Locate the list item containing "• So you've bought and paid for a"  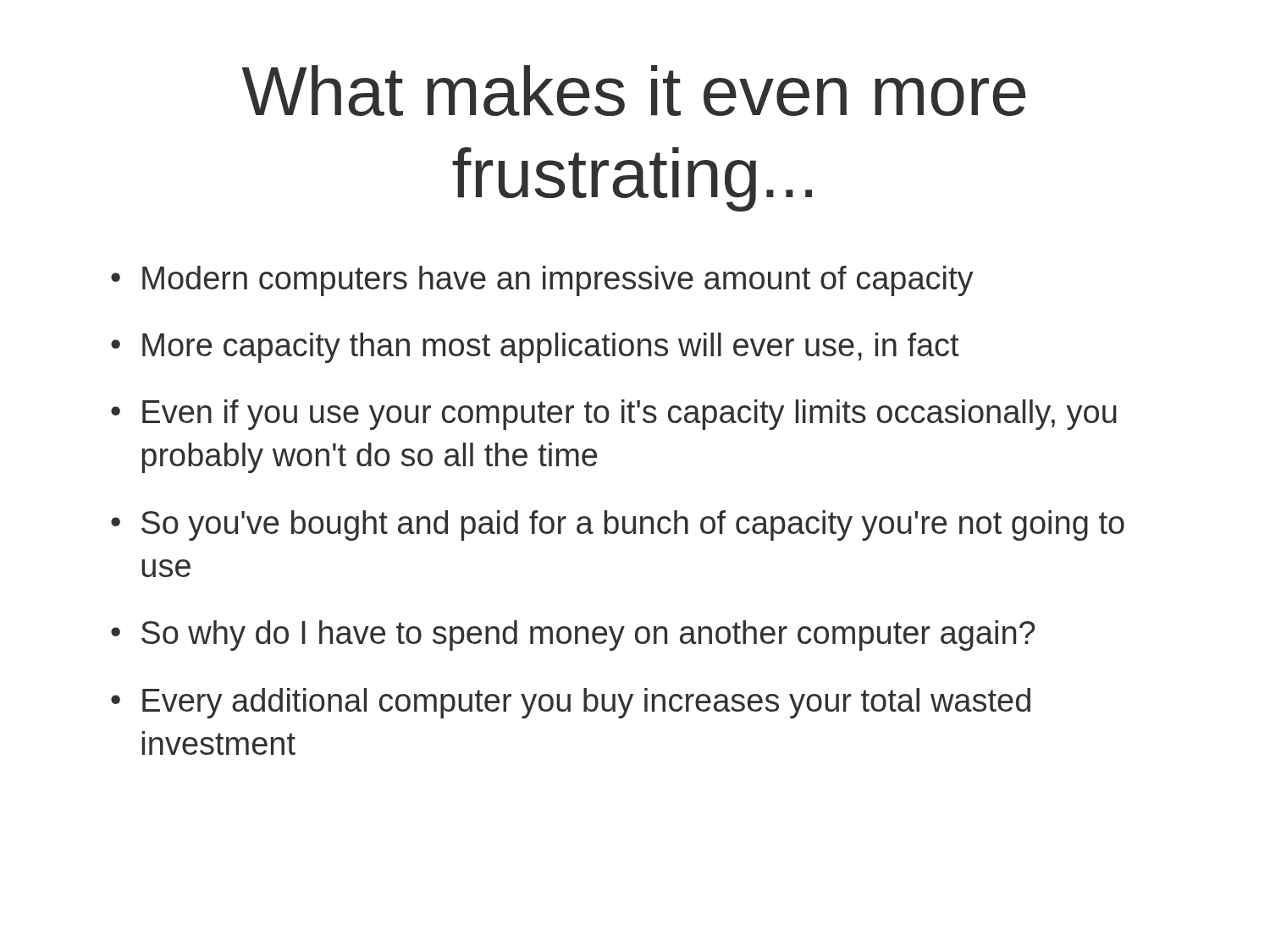click(639, 545)
